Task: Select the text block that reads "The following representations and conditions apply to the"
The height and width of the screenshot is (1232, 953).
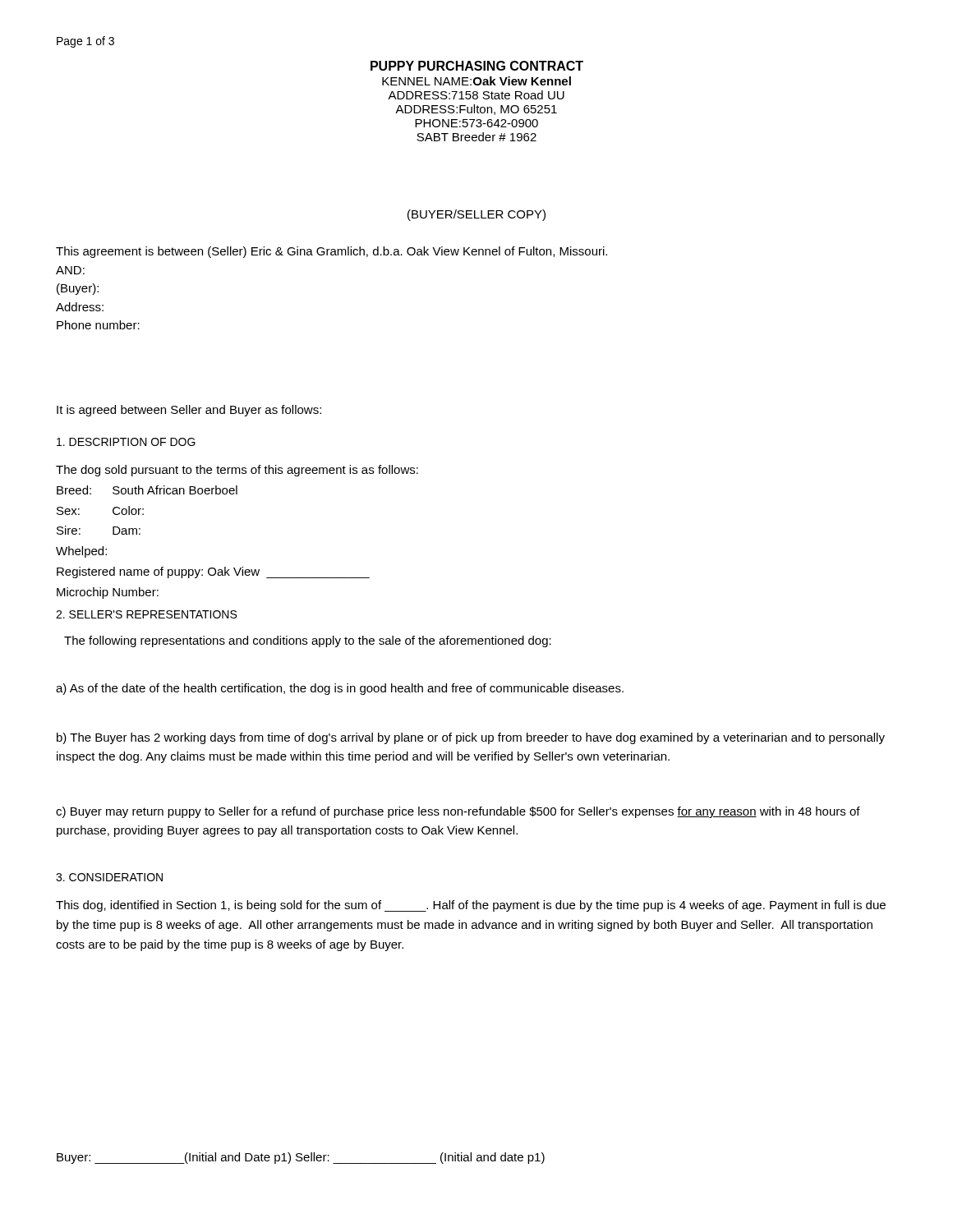Action: 308,640
